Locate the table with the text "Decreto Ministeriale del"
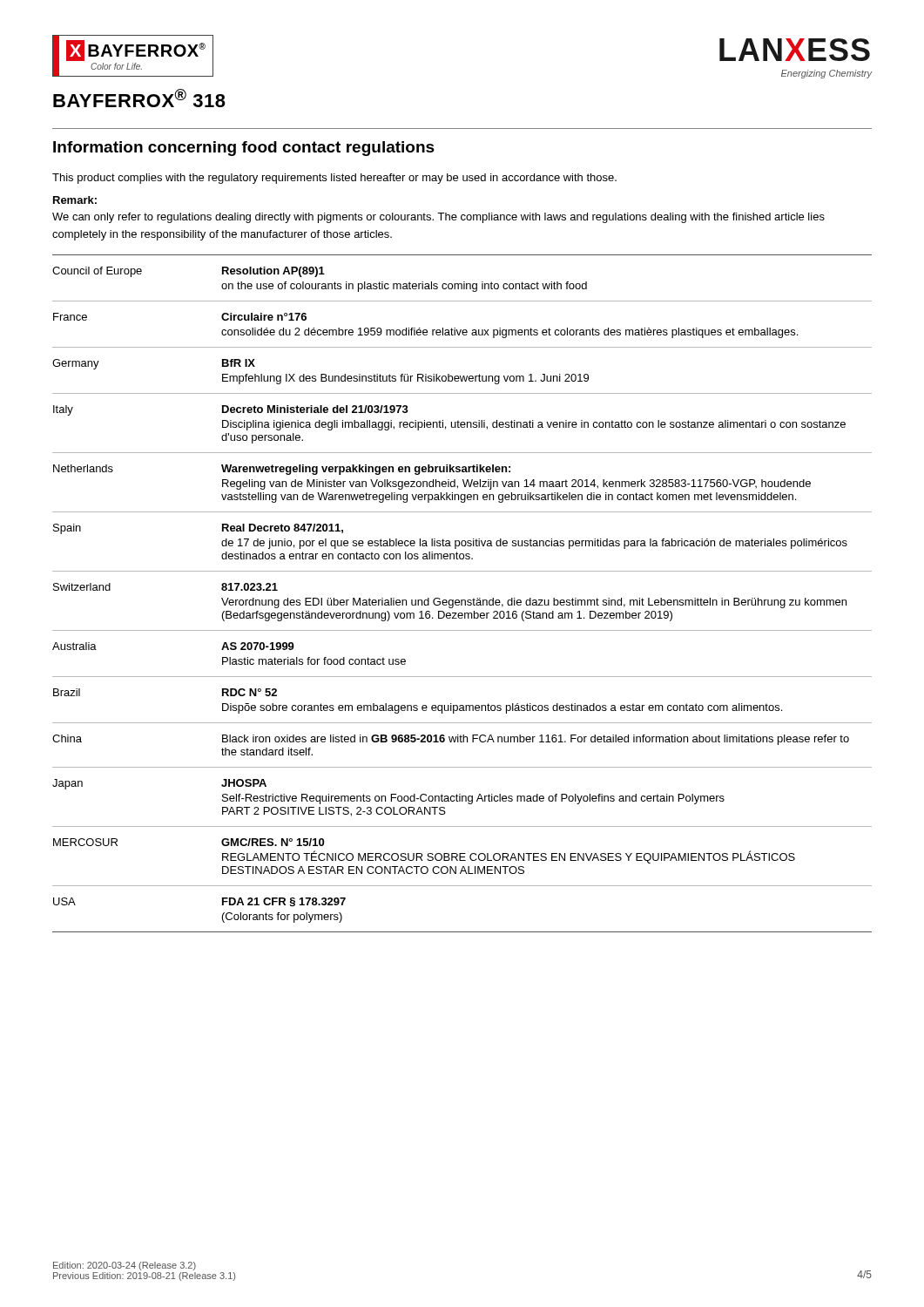 tap(462, 594)
